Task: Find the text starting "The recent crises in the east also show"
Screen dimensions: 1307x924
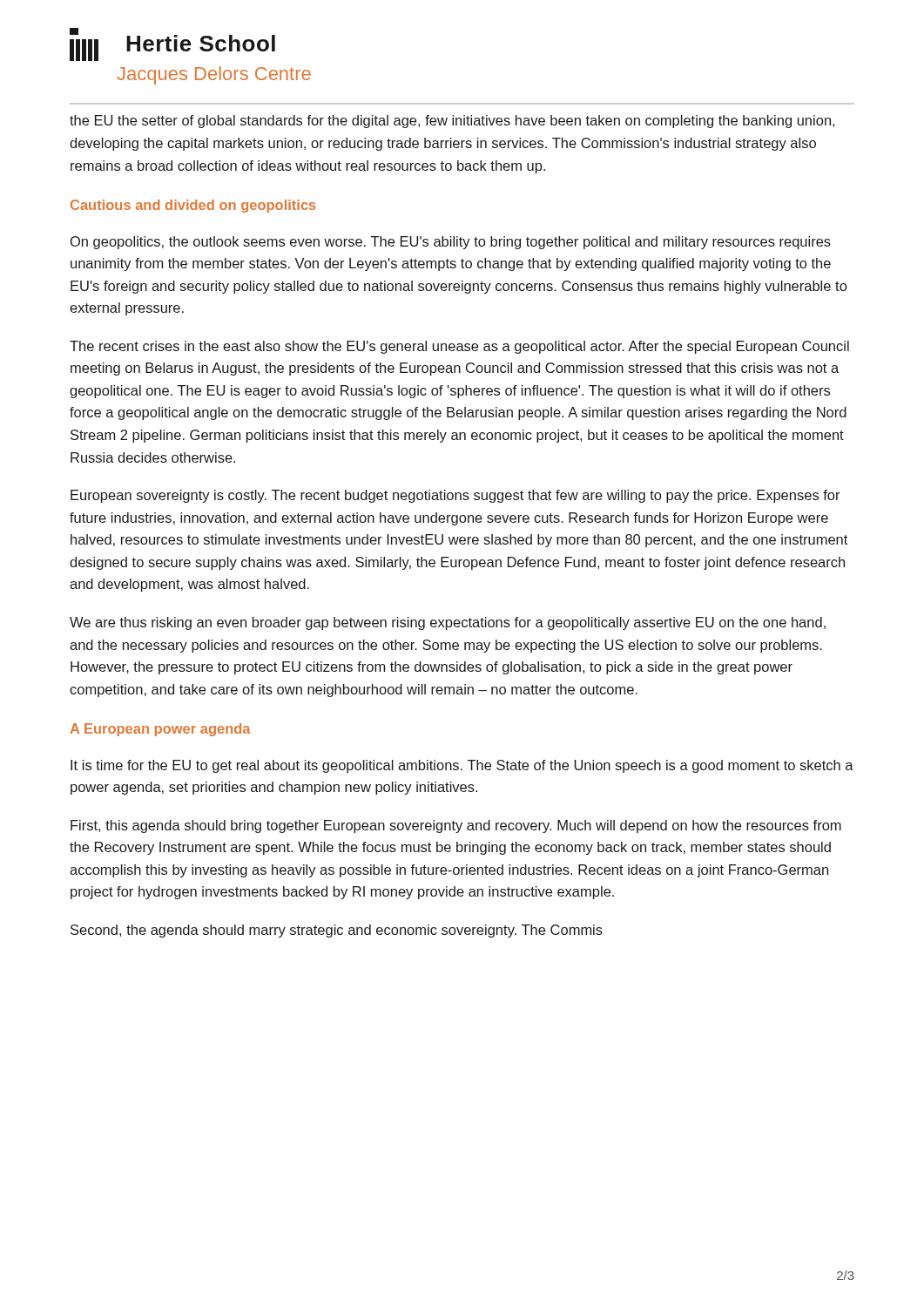Action: pos(460,401)
